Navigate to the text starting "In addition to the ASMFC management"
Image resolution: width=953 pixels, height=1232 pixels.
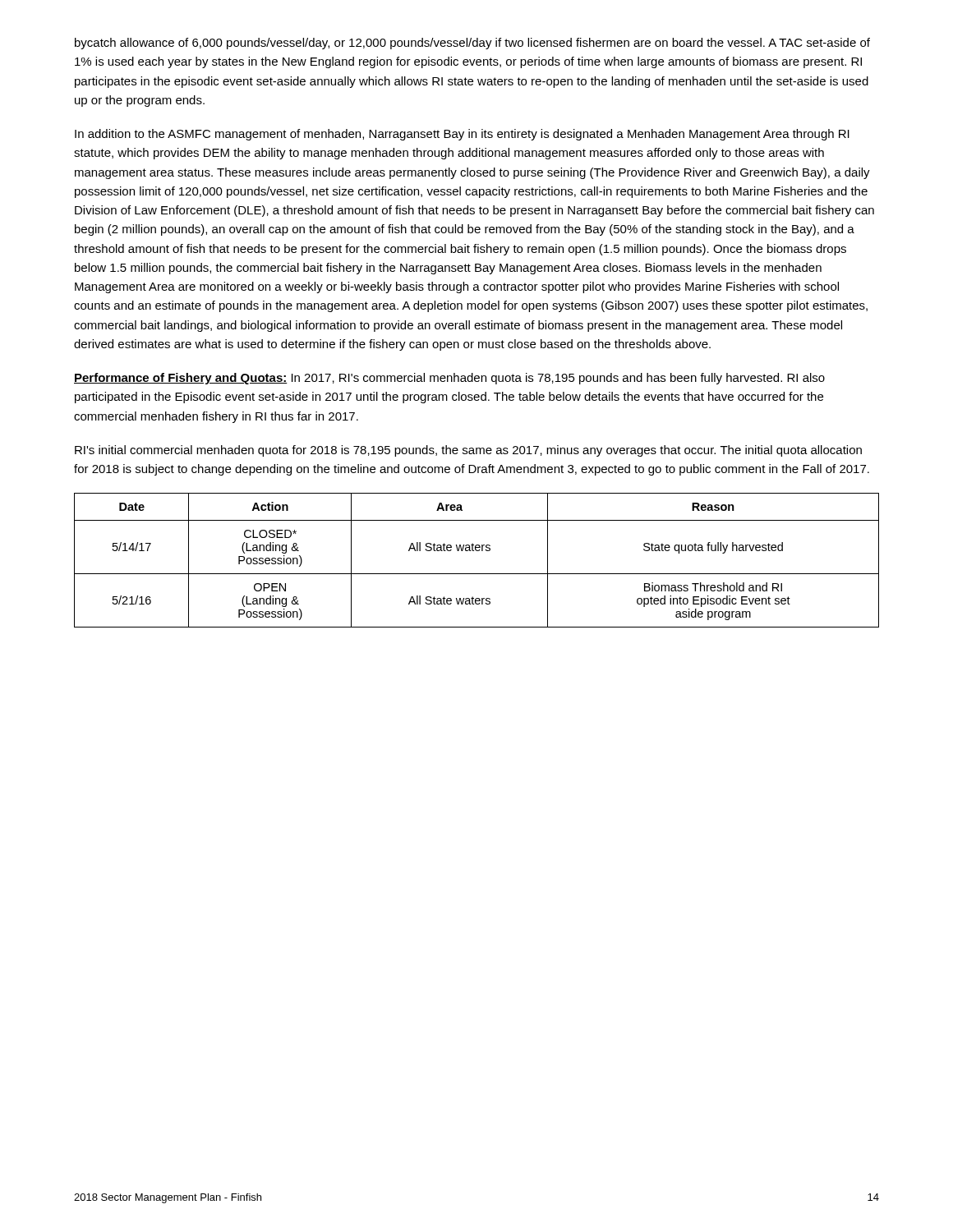point(474,239)
